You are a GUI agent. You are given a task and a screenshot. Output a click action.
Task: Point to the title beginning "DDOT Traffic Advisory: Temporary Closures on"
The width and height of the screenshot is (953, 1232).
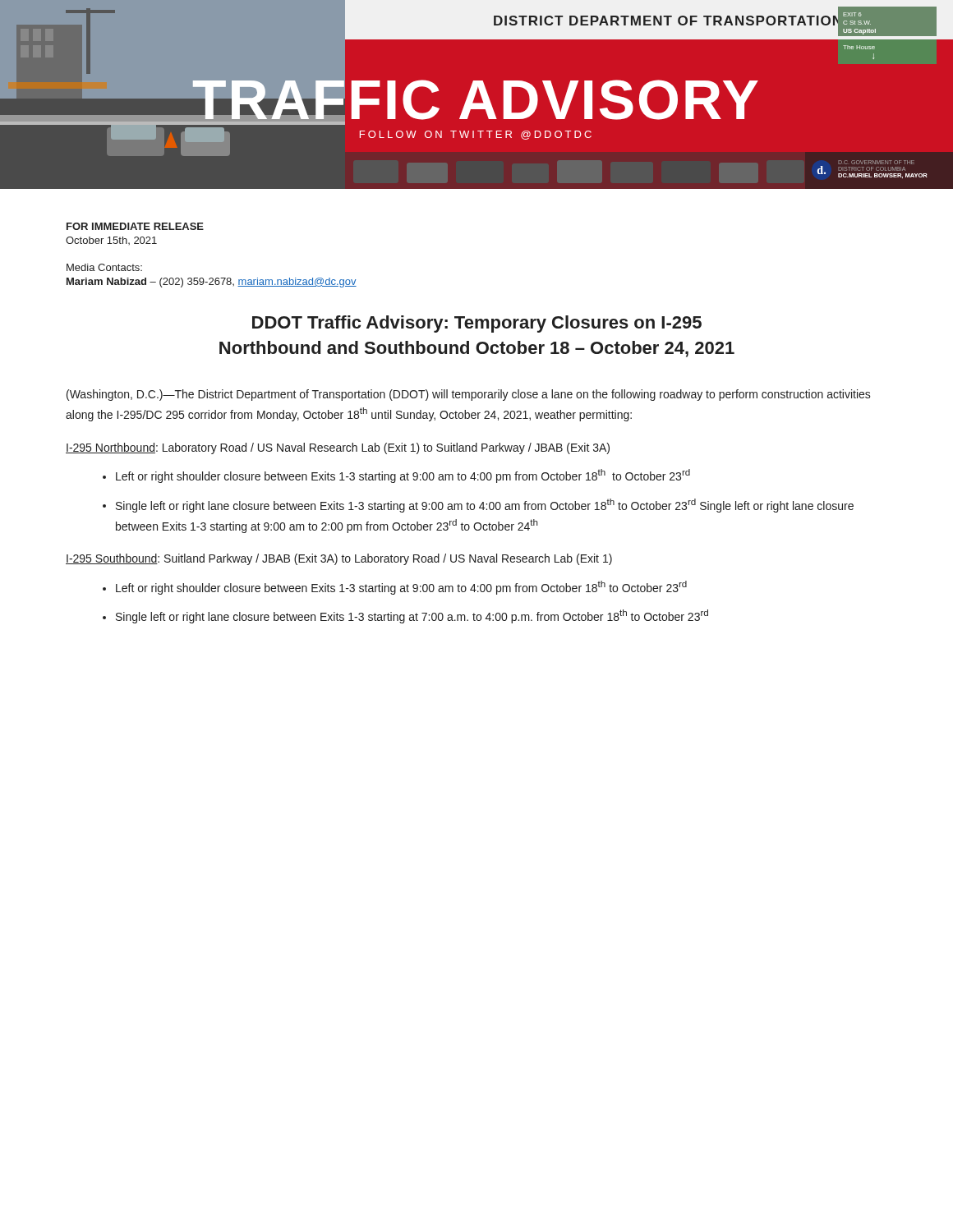tap(476, 335)
